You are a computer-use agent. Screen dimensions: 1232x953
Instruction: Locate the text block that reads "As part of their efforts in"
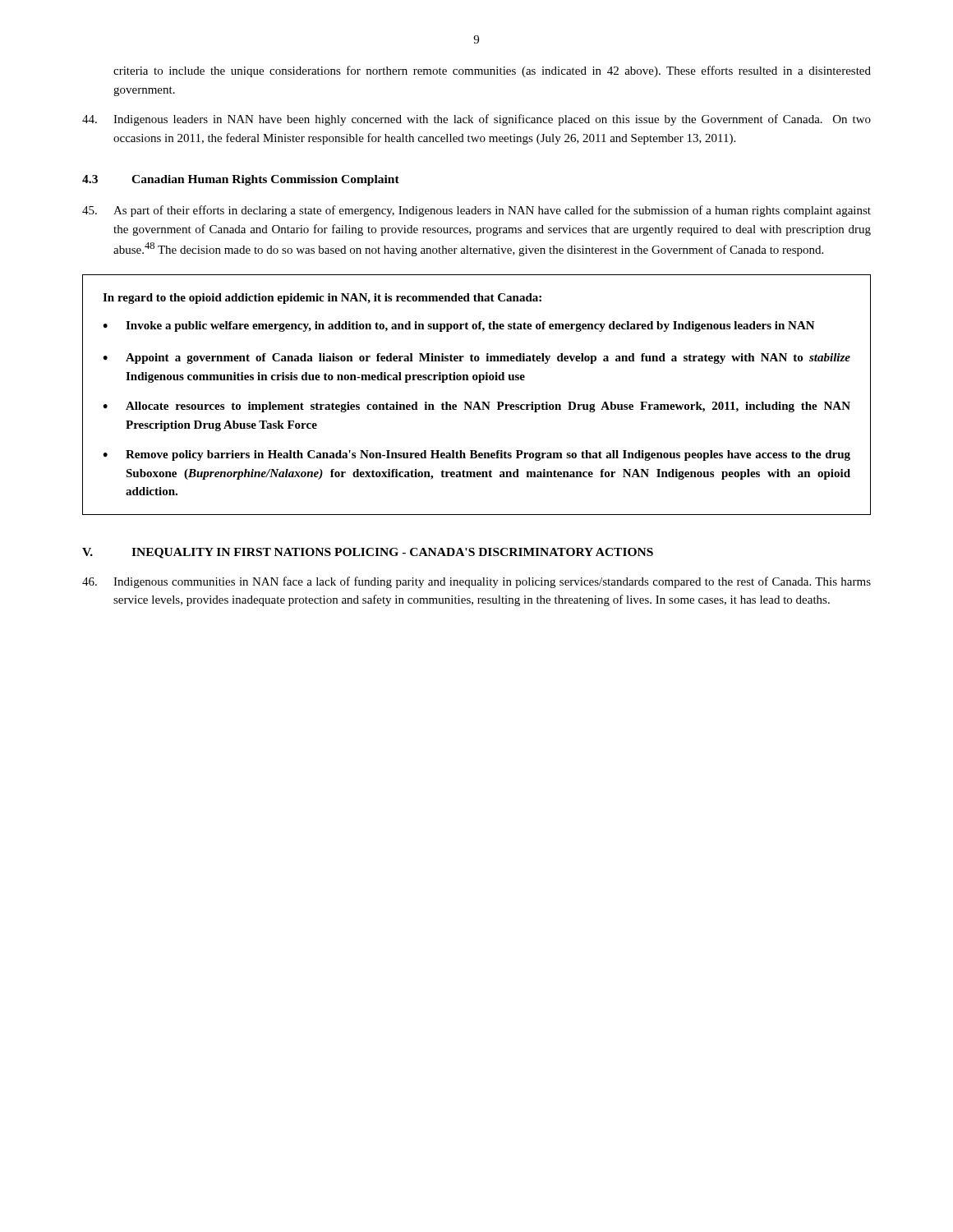476,230
